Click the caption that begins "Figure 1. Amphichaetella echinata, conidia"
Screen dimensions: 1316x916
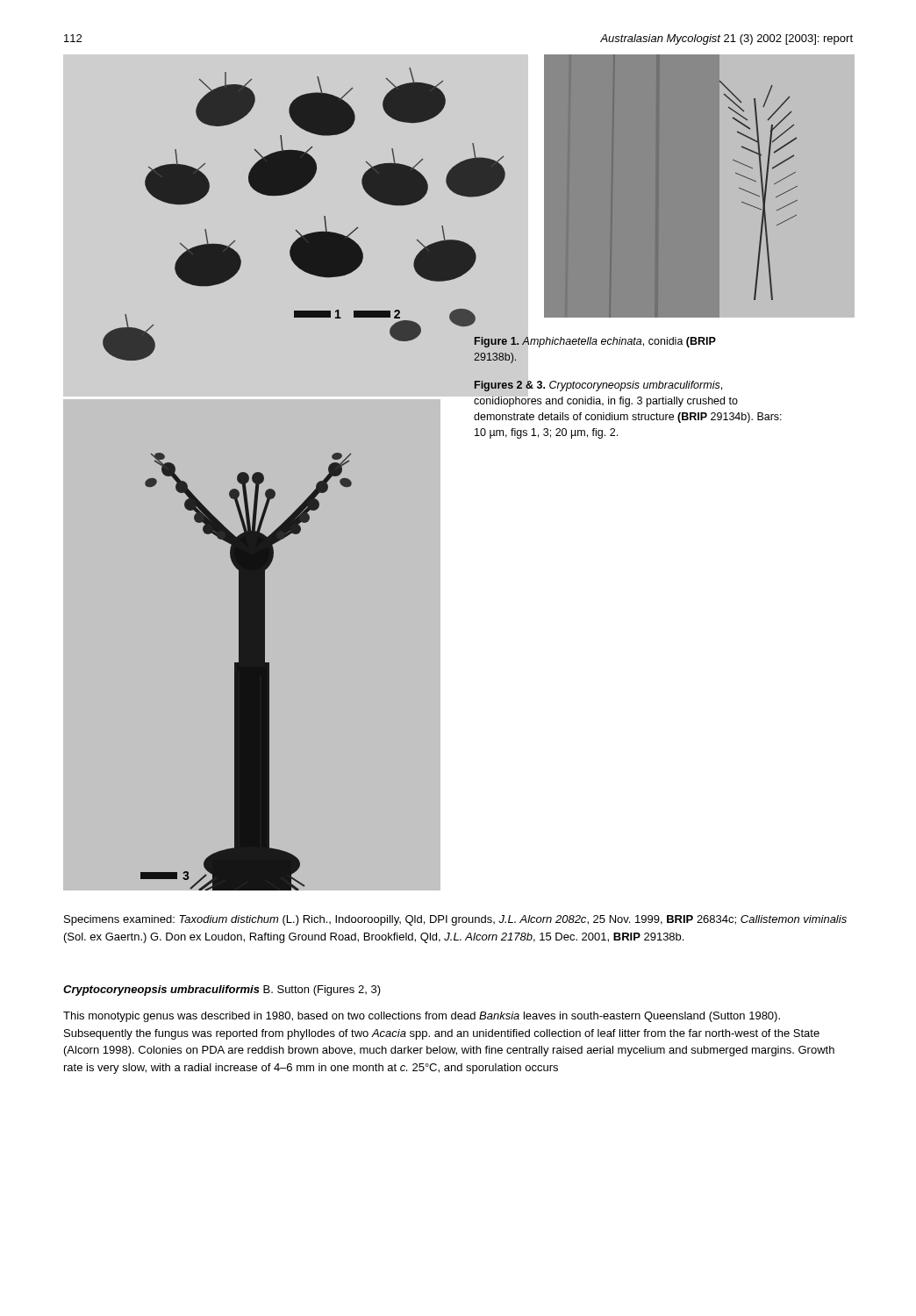tap(595, 349)
